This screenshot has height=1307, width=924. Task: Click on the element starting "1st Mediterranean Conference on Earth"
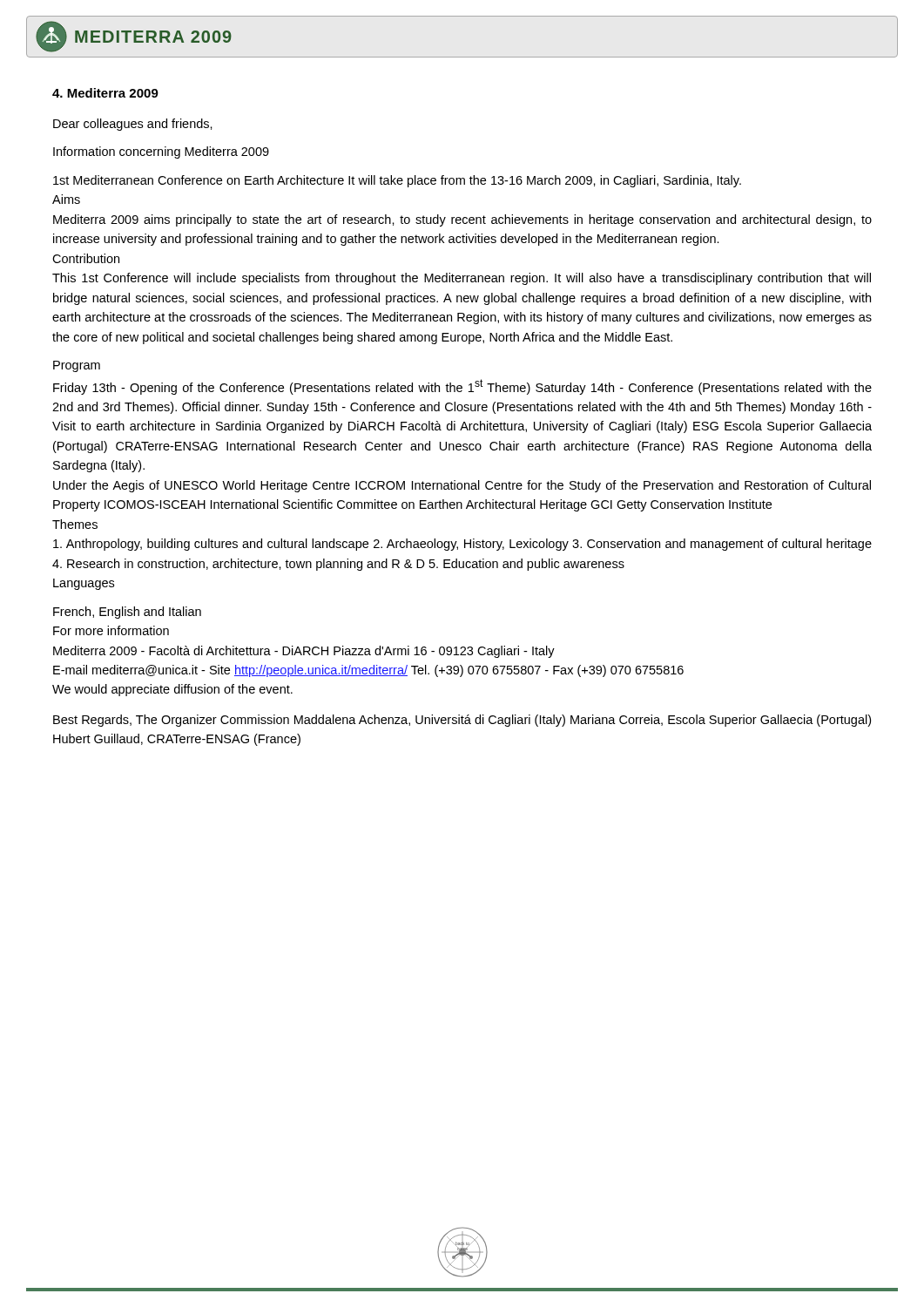pos(397,181)
